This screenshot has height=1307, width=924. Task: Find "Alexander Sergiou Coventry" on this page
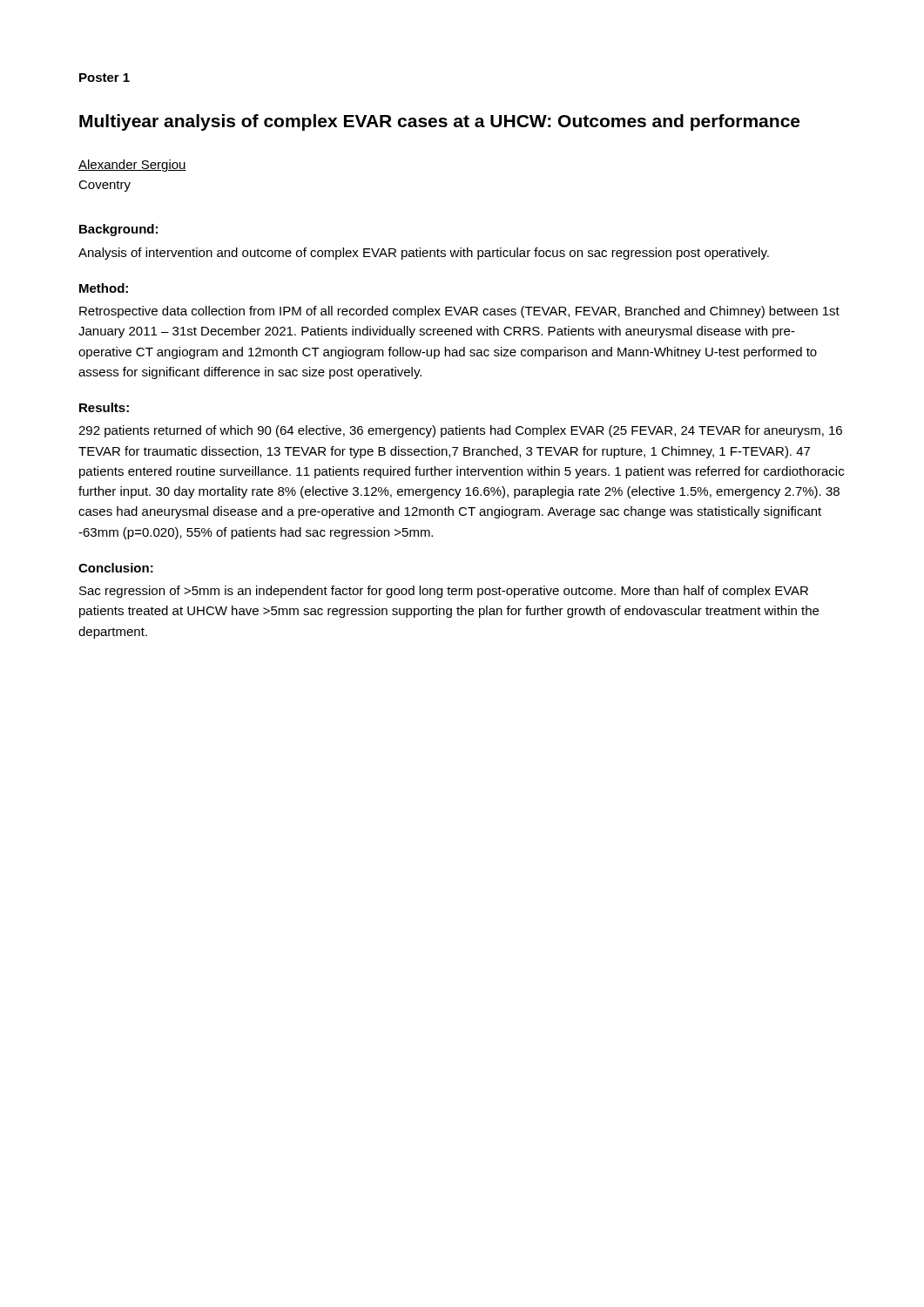click(132, 166)
